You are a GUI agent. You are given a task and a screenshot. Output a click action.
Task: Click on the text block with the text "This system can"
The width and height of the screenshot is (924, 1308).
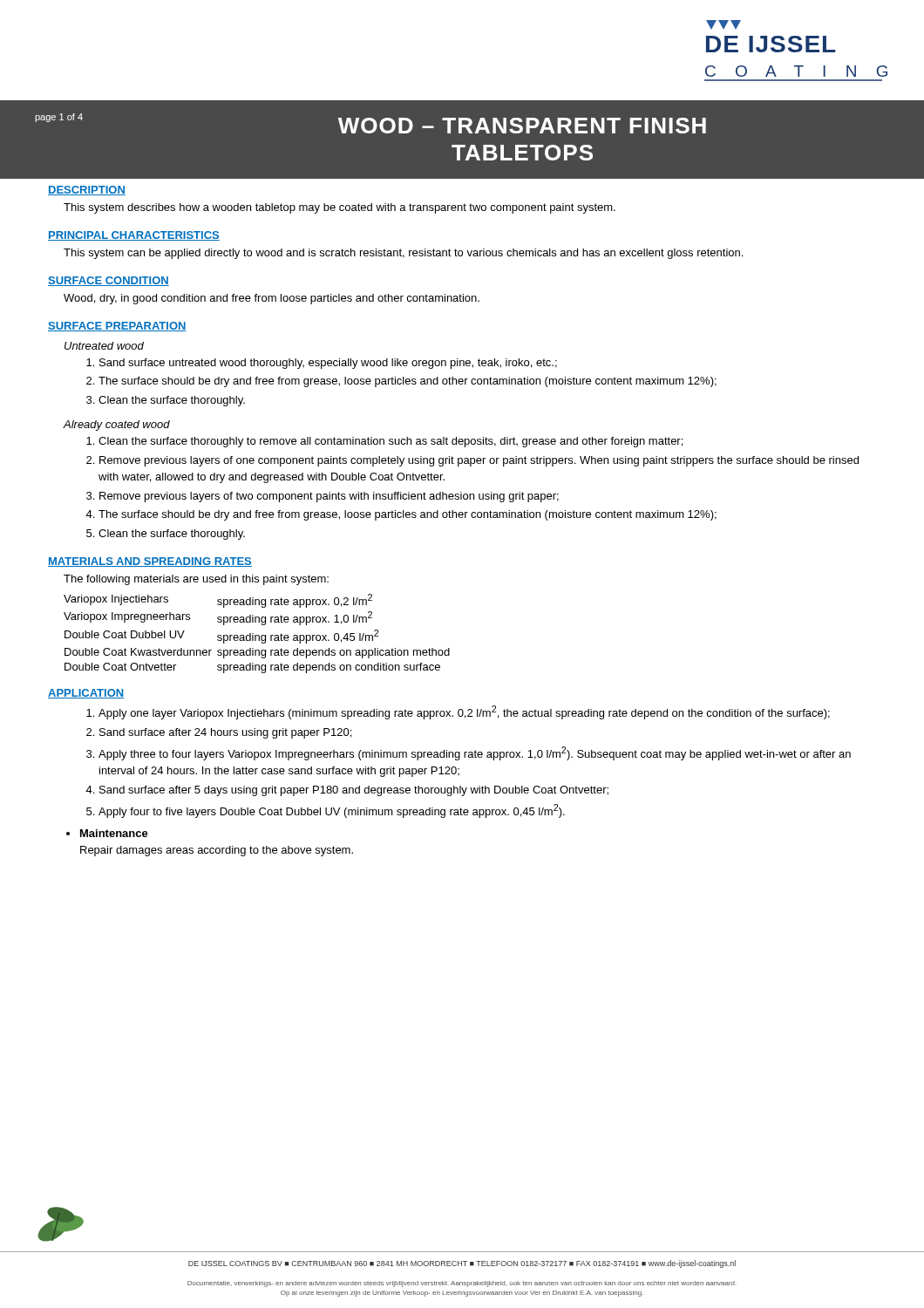click(404, 252)
